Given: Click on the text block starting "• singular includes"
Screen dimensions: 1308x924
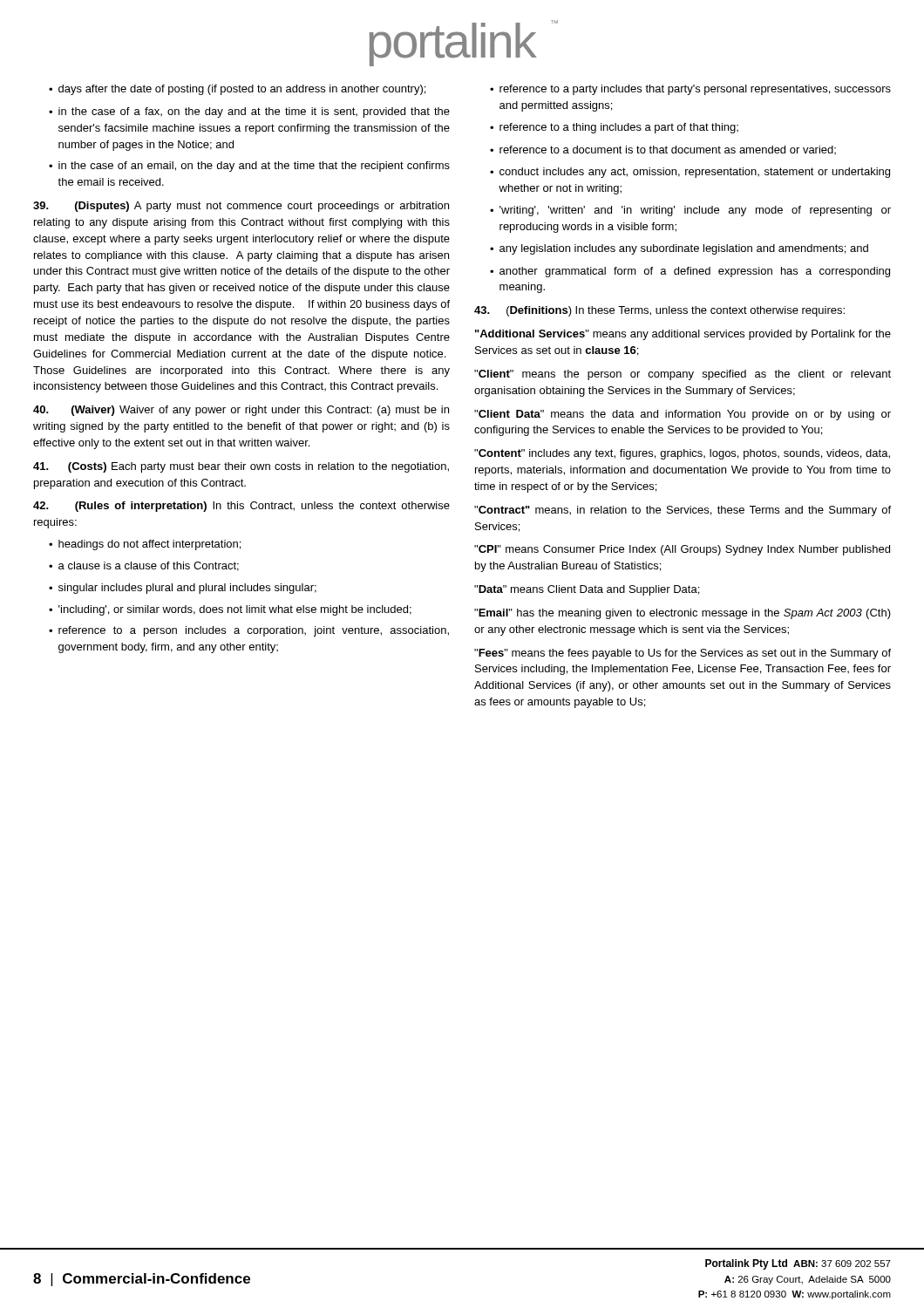Looking at the screenshot, I should tap(183, 588).
